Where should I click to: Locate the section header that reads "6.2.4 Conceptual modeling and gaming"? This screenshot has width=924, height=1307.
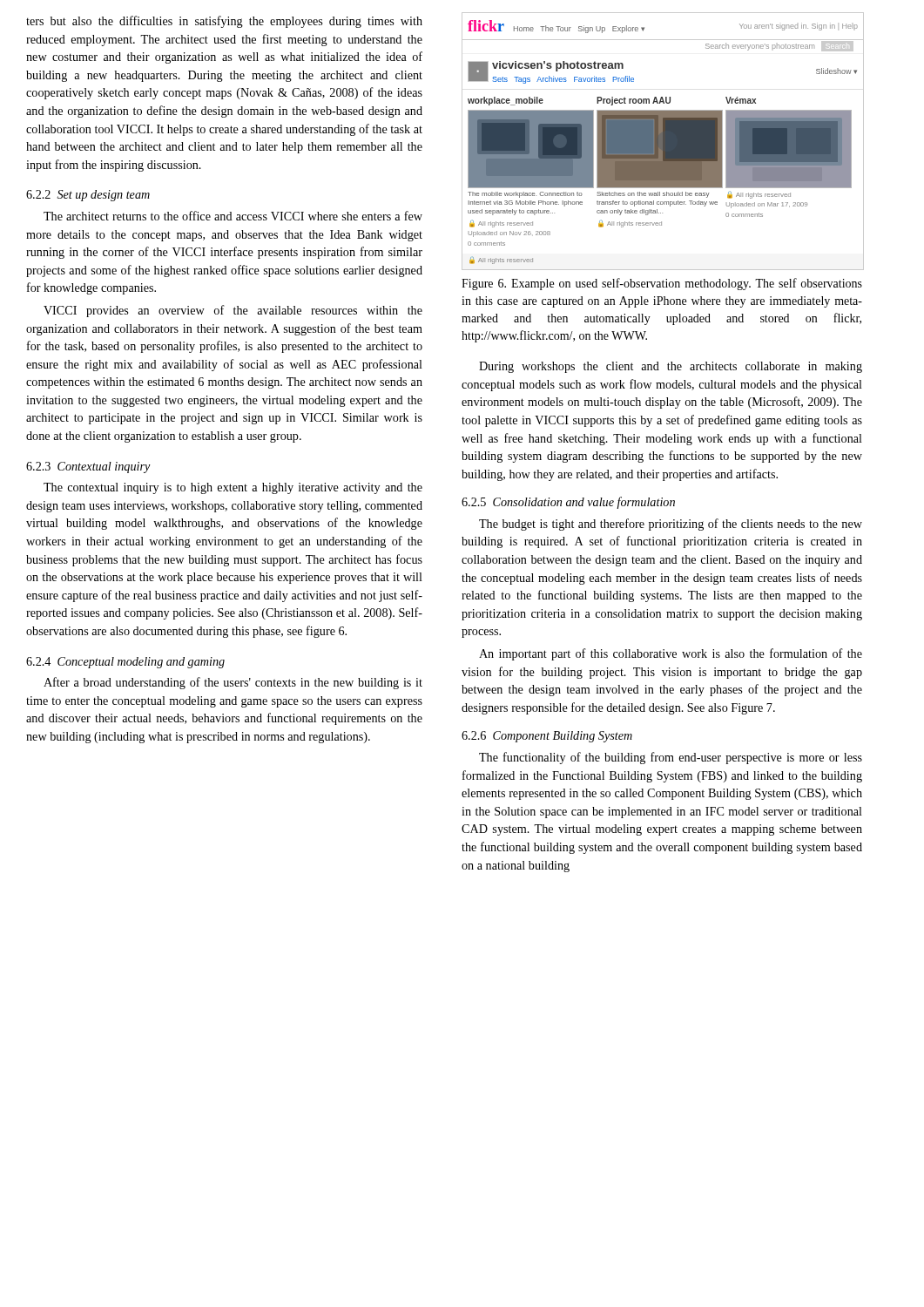125,661
